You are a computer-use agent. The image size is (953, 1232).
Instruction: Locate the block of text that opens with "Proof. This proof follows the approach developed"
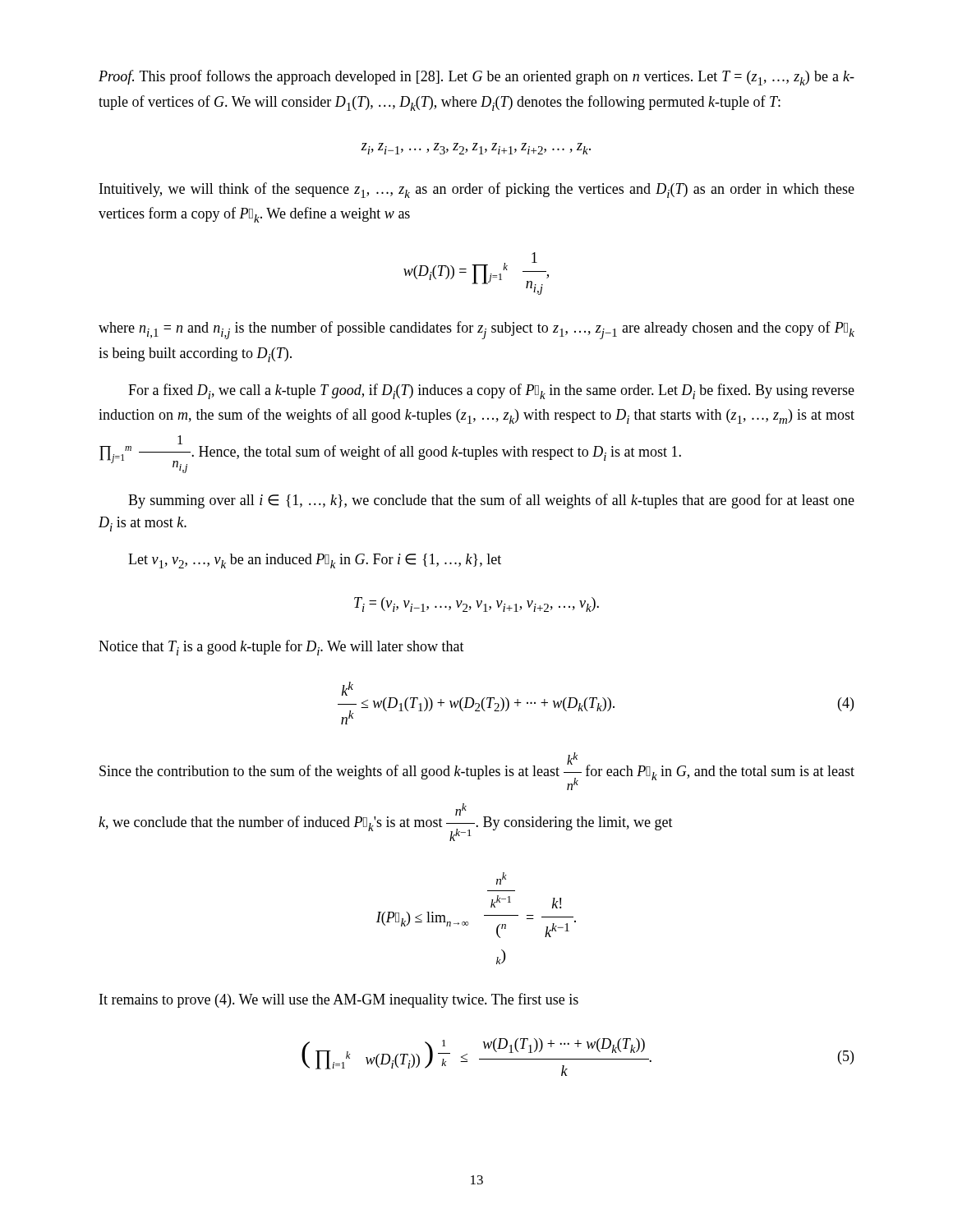(x=476, y=90)
